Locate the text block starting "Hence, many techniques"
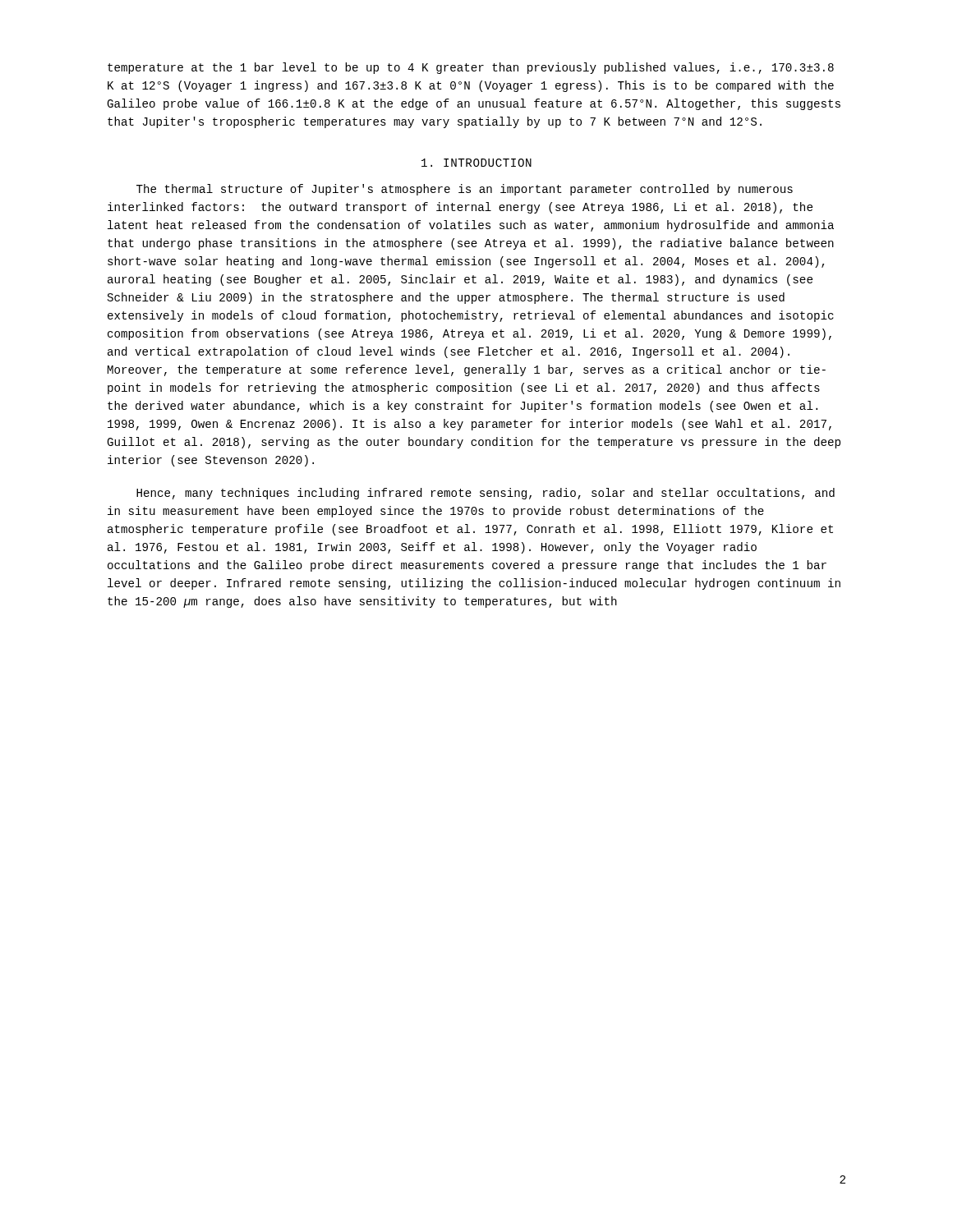The width and height of the screenshot is (953, 1232). pyautogui.click(x=474, y=548)
